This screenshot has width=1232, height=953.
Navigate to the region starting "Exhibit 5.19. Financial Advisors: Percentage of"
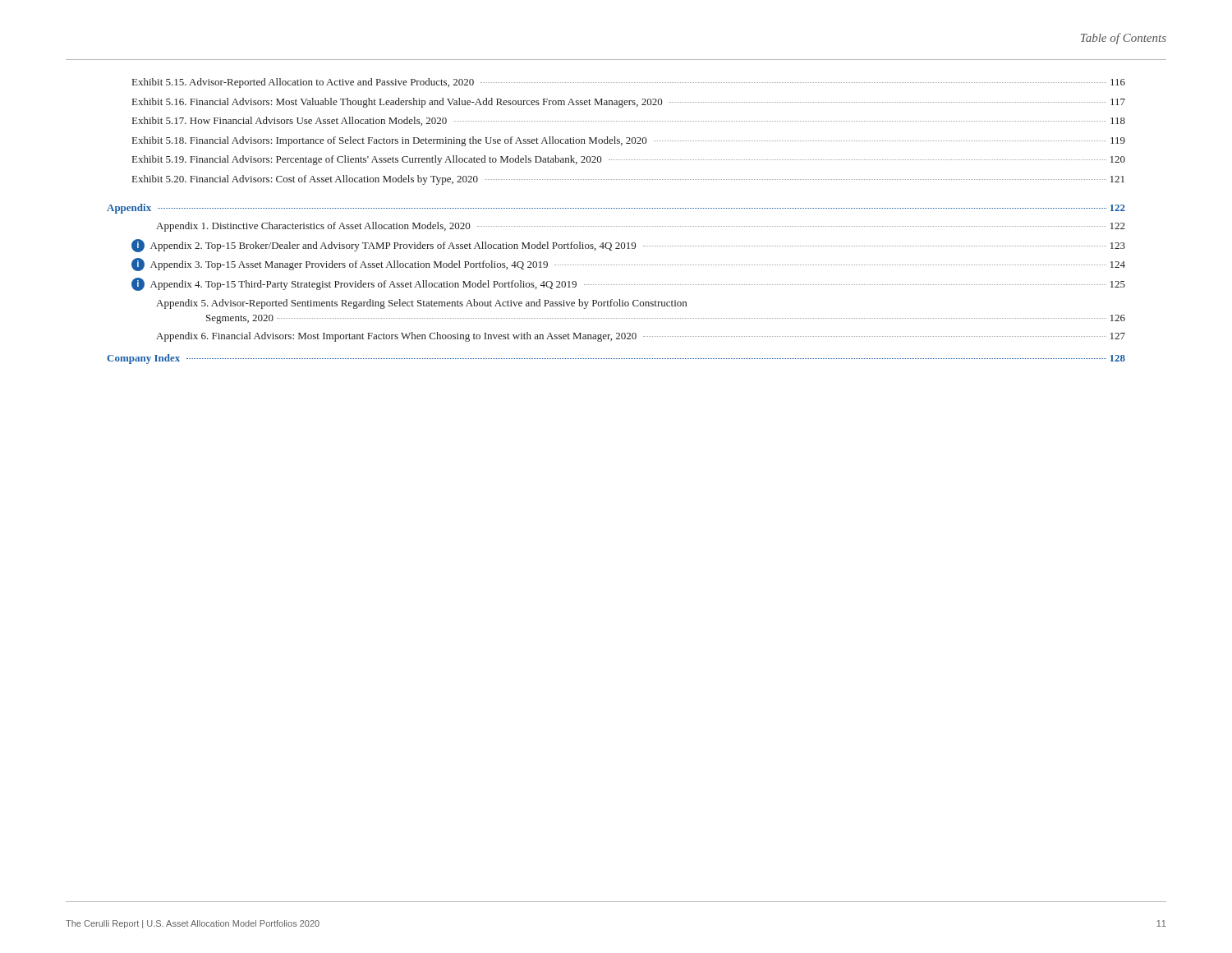(628, 159)
